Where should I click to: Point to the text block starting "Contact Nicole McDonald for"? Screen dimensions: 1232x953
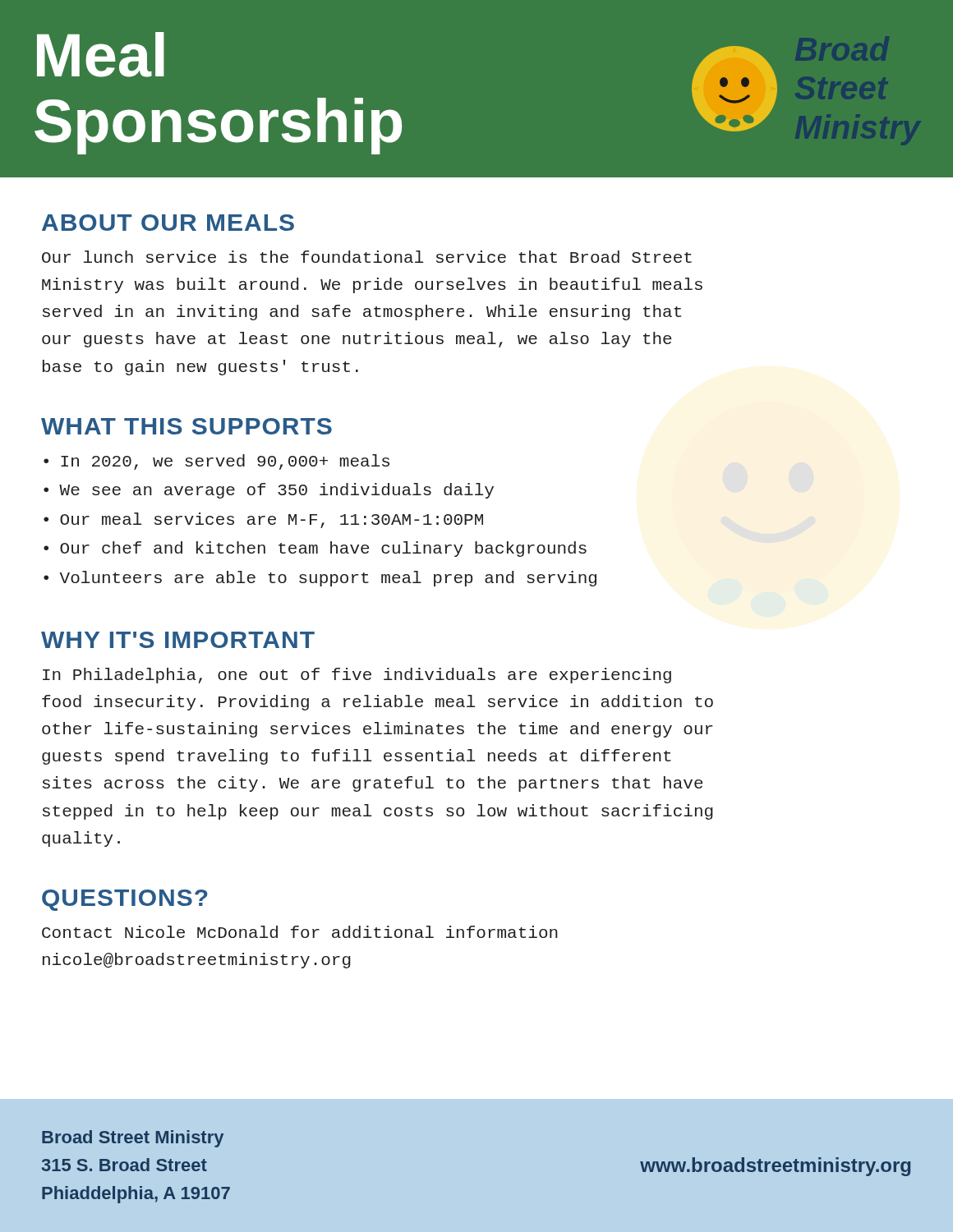coord(300,947)
